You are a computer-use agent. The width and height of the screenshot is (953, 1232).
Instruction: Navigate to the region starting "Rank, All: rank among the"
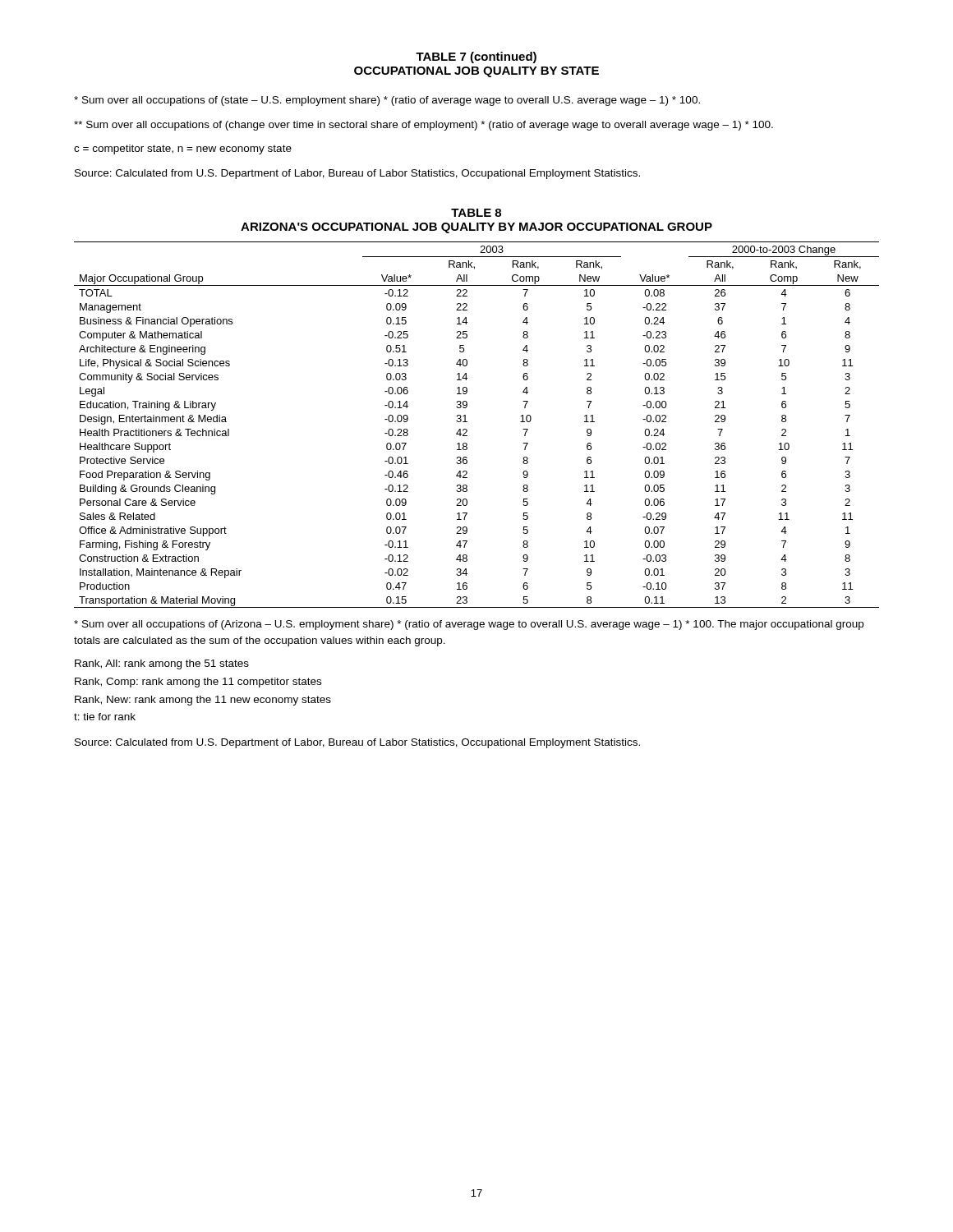coord(202,690)
